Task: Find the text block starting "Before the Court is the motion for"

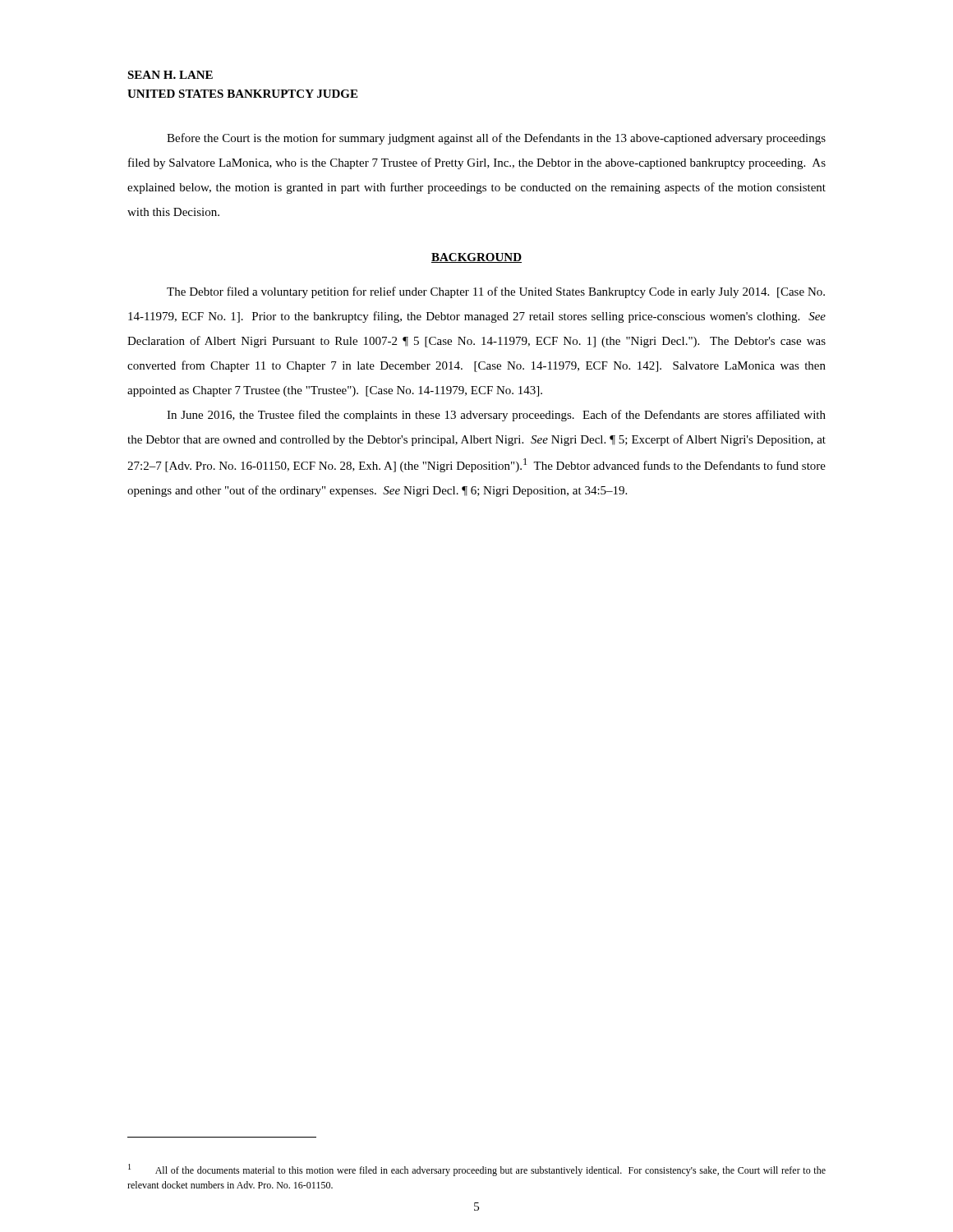Action: coord(476,175)
